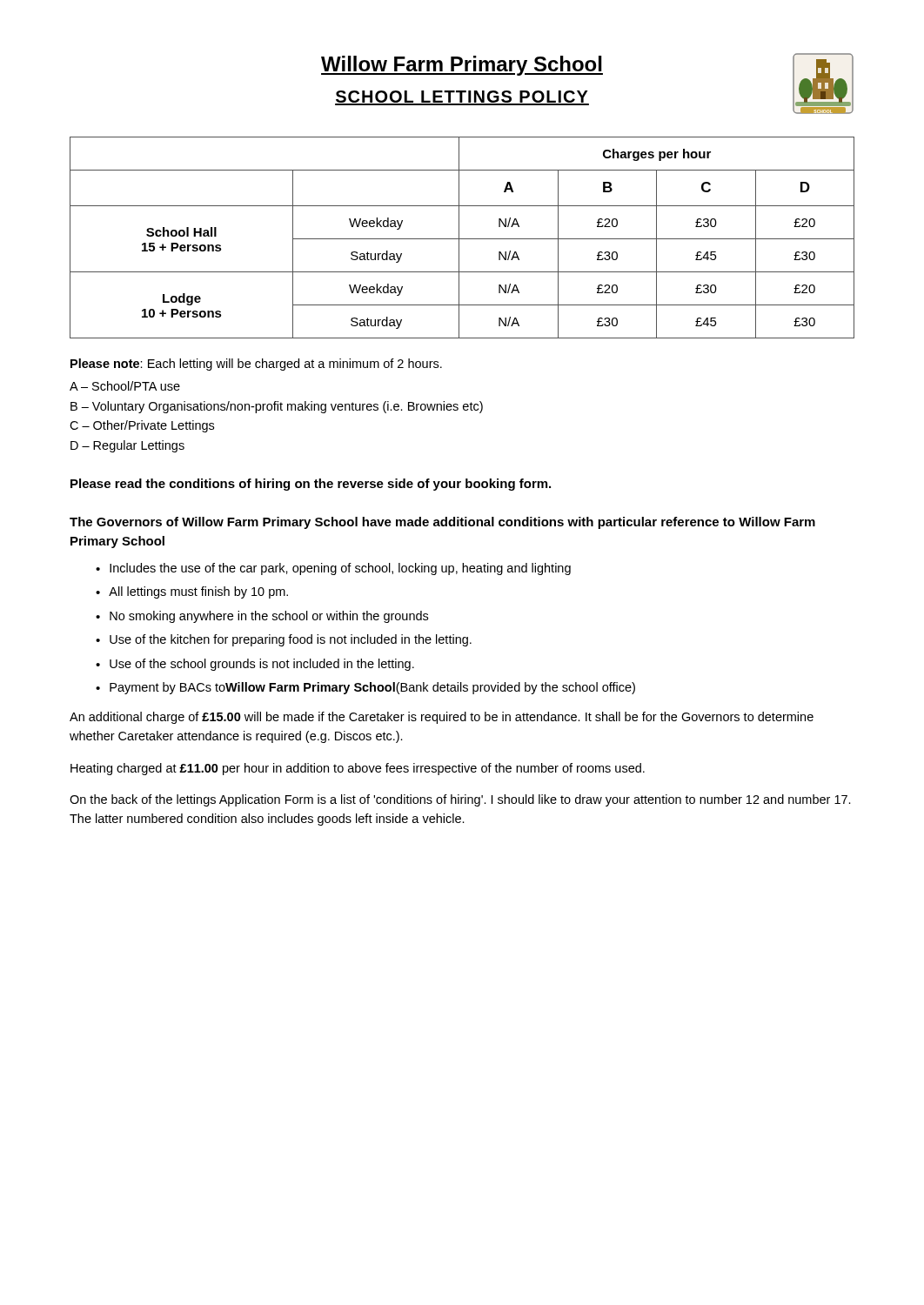Select the list item containing "Use of the kitchen for preparing food is"

[x=291, y=640]
